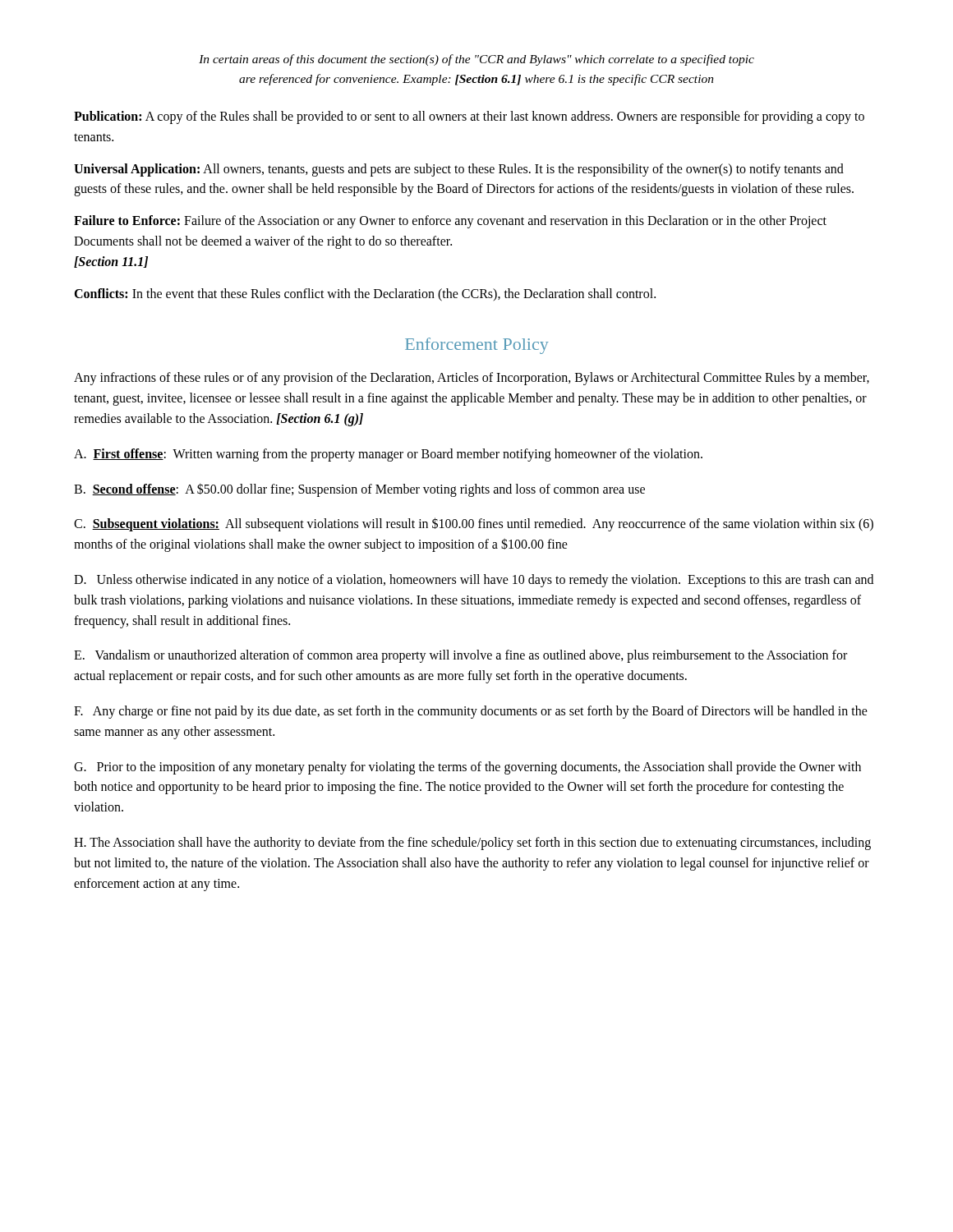Navigate to the block starting "Conflicts: In the"

365,293
